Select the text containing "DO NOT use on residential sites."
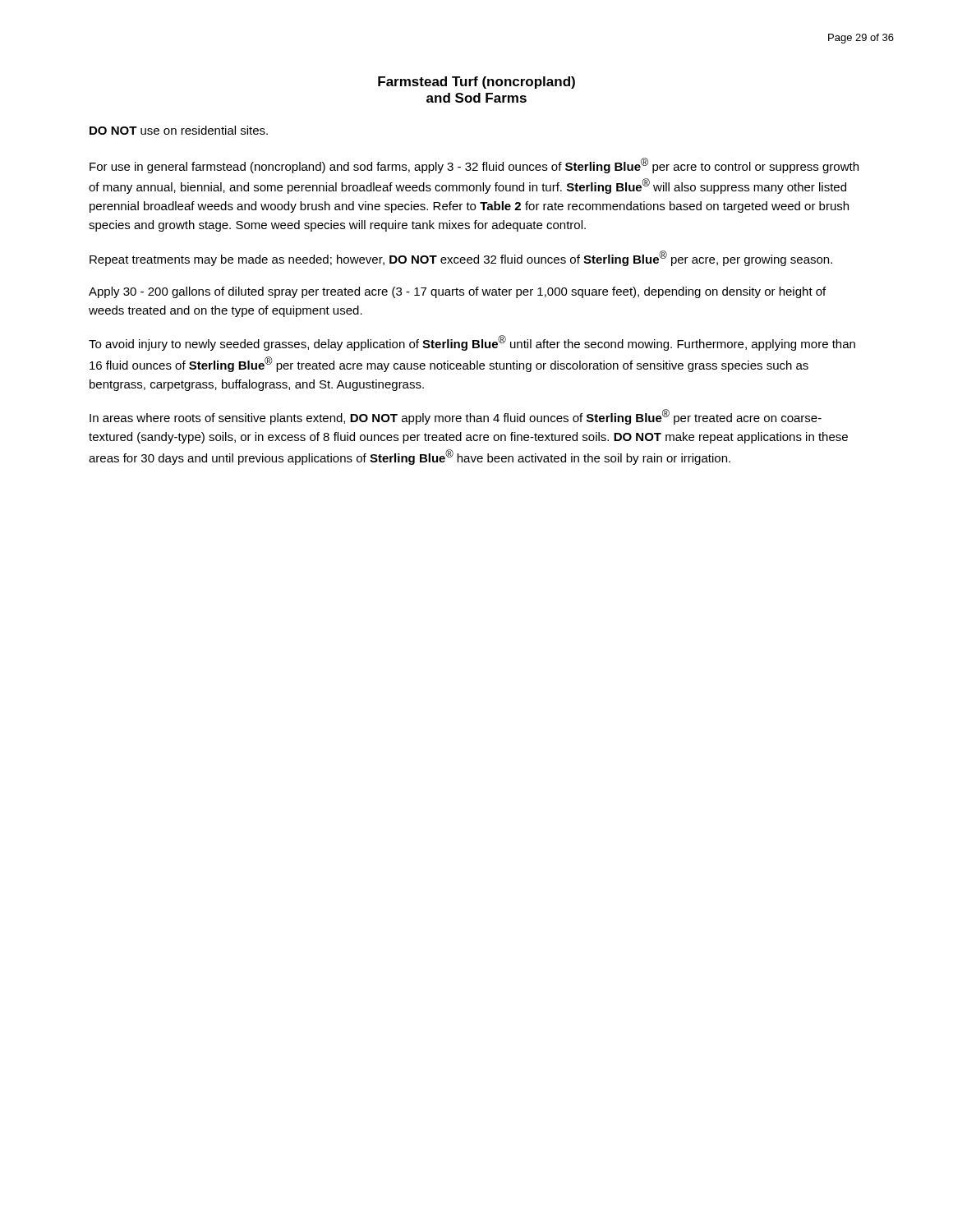 pyautogui.click(x=179, y=130)
